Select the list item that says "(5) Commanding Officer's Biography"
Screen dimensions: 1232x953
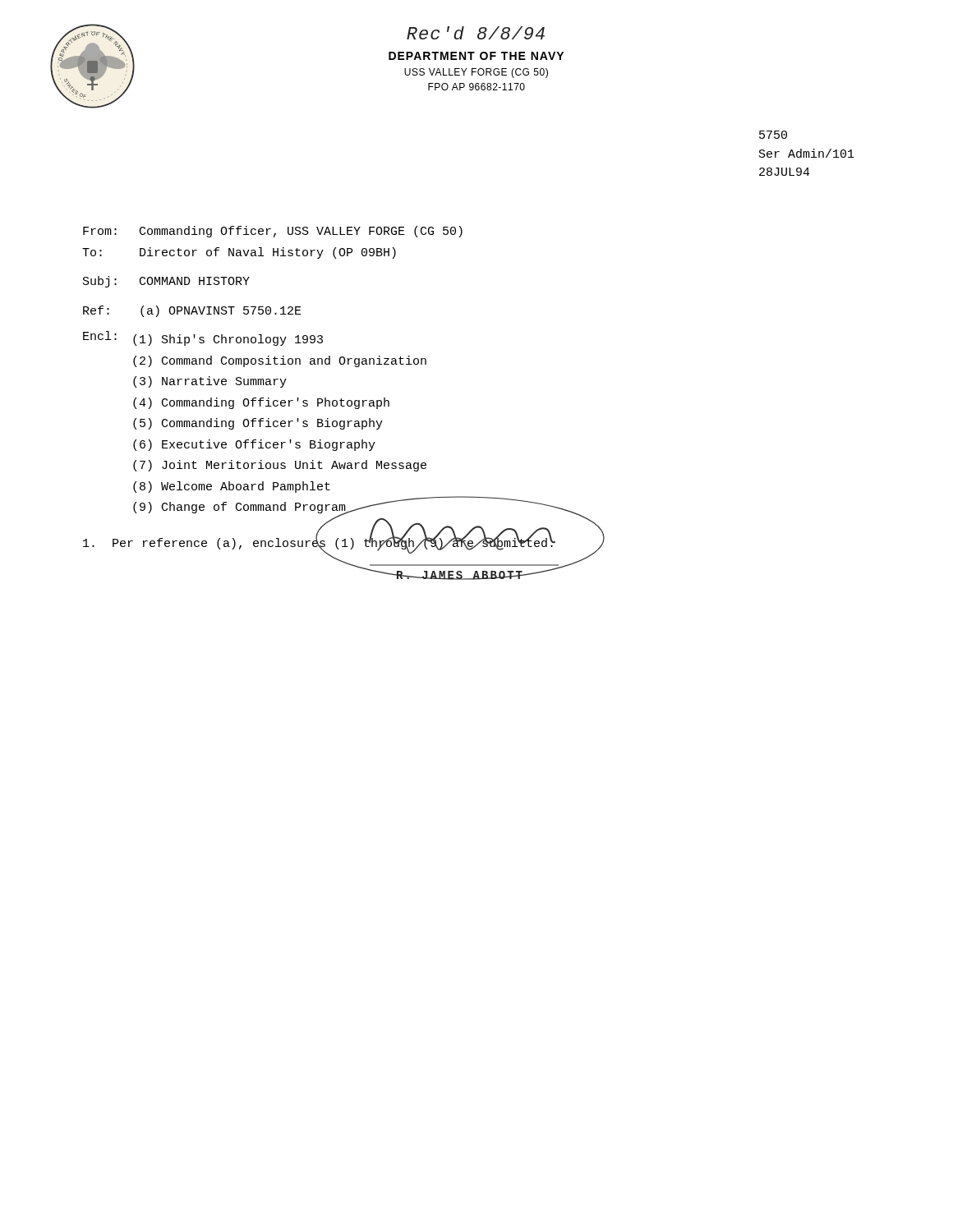(x=257, y=424)
